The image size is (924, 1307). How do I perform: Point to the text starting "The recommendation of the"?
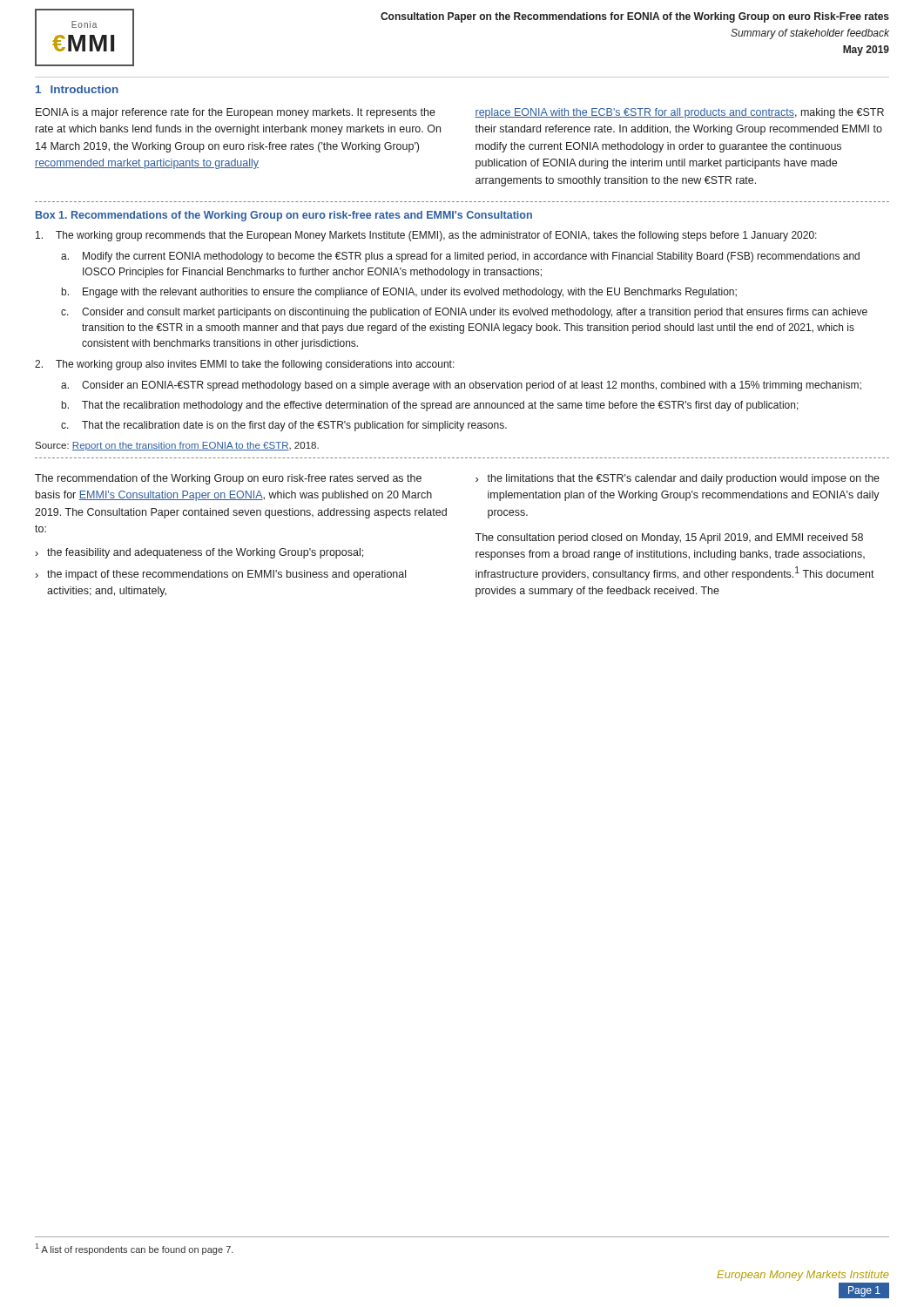click(241, 504)
